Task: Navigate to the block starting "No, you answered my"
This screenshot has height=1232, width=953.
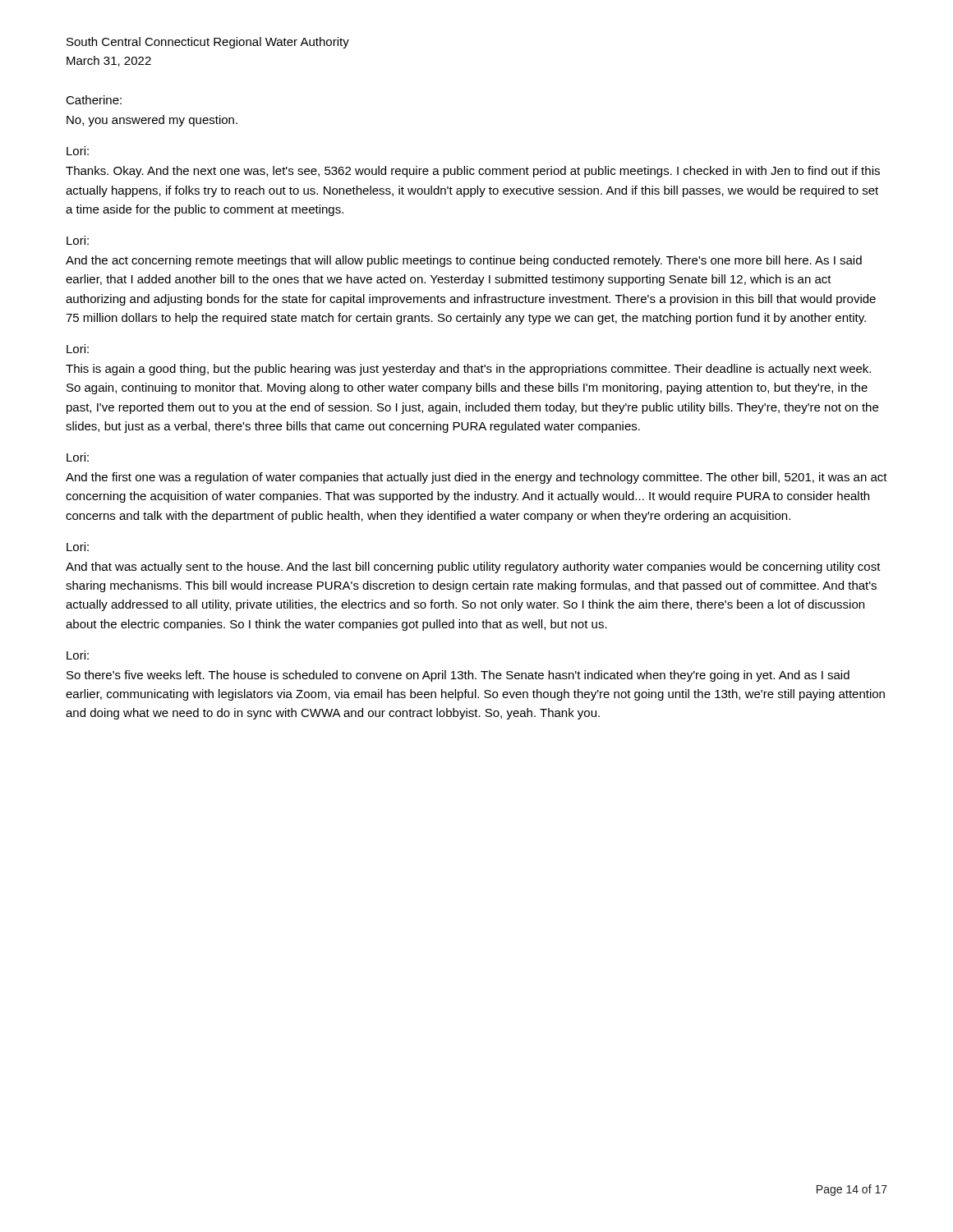Action: (x=152, y=120)
